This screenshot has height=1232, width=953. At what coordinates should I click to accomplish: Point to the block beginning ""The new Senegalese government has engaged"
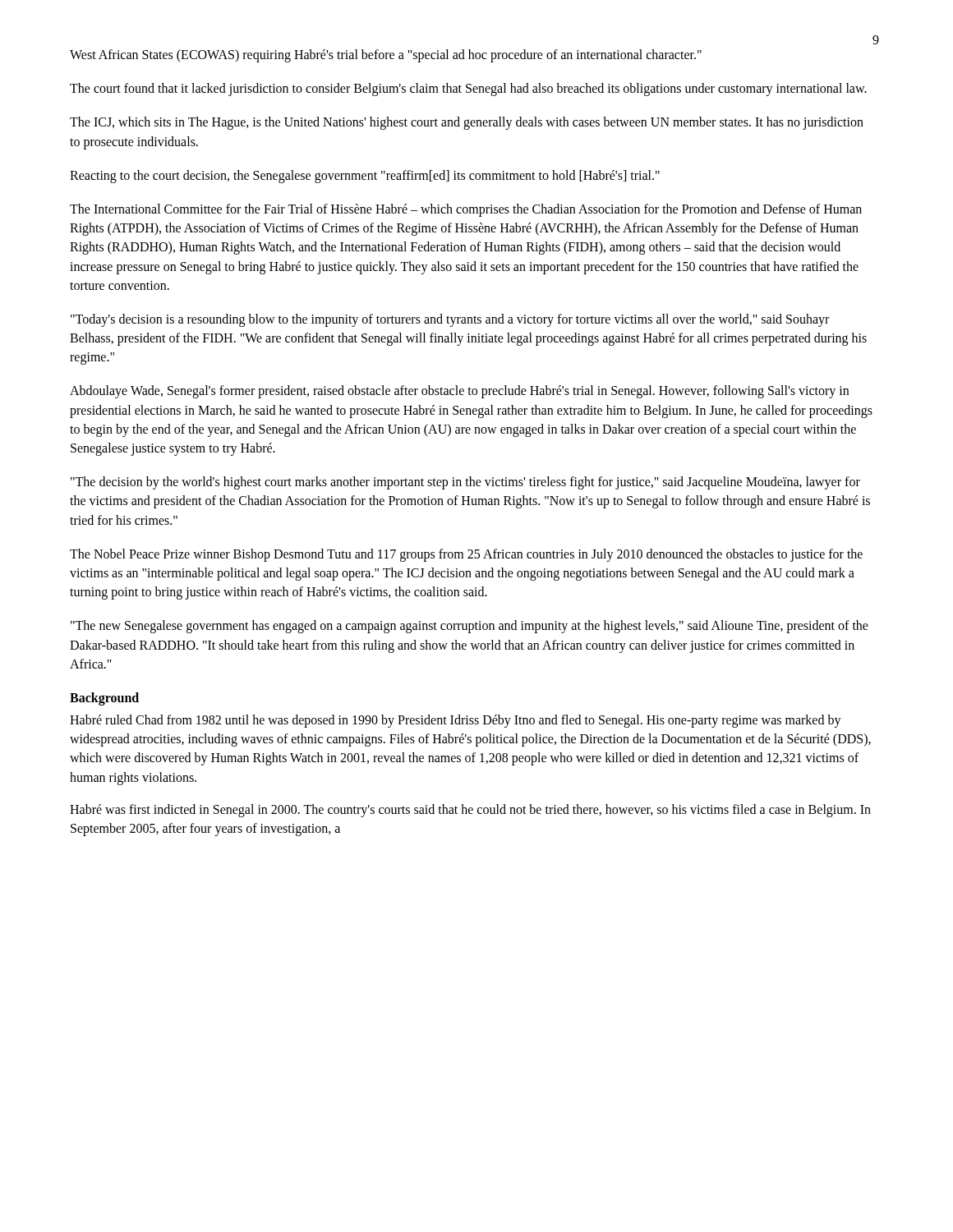tap(472, 645)
